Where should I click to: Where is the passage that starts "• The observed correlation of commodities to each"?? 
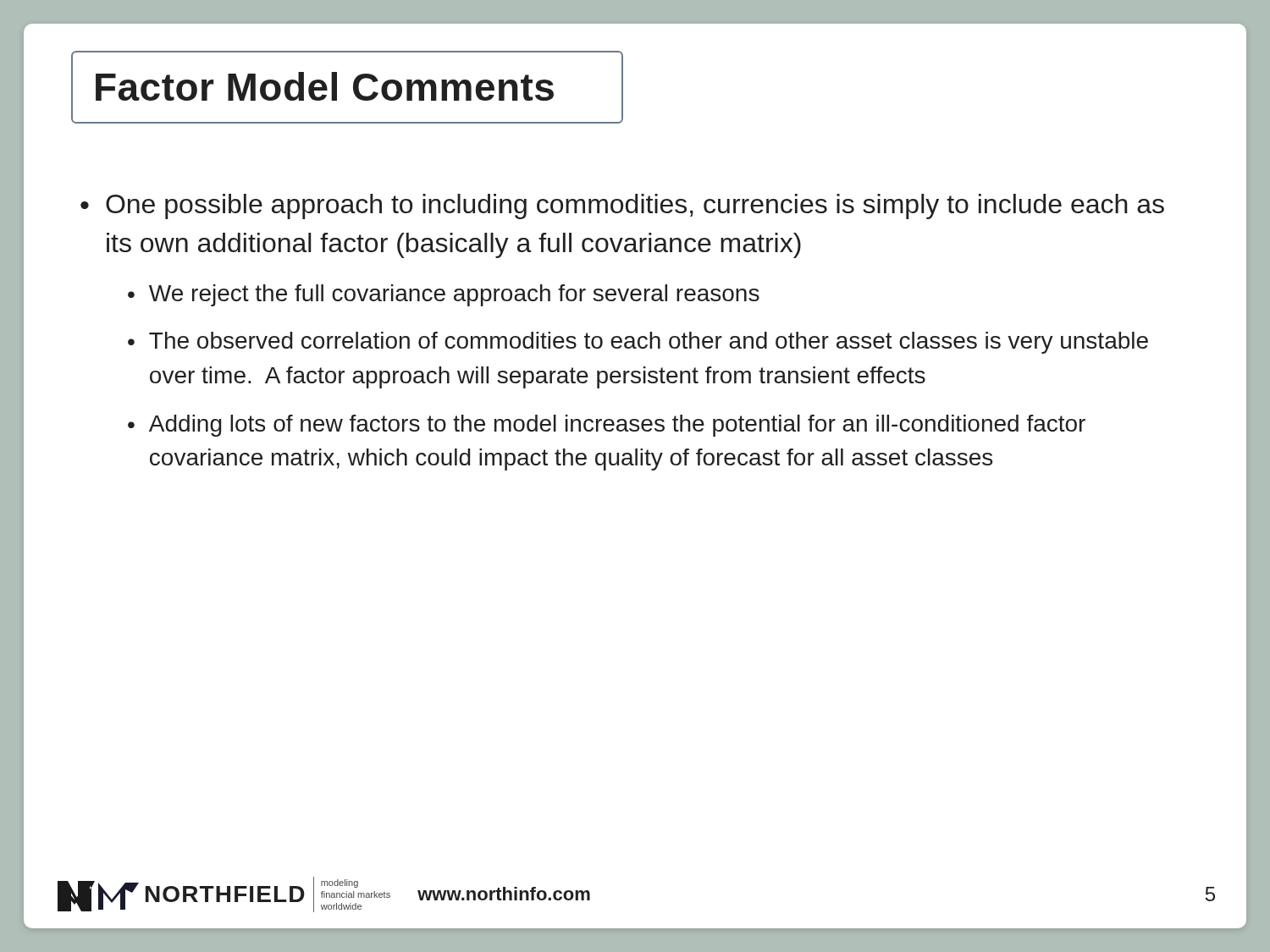663,359
